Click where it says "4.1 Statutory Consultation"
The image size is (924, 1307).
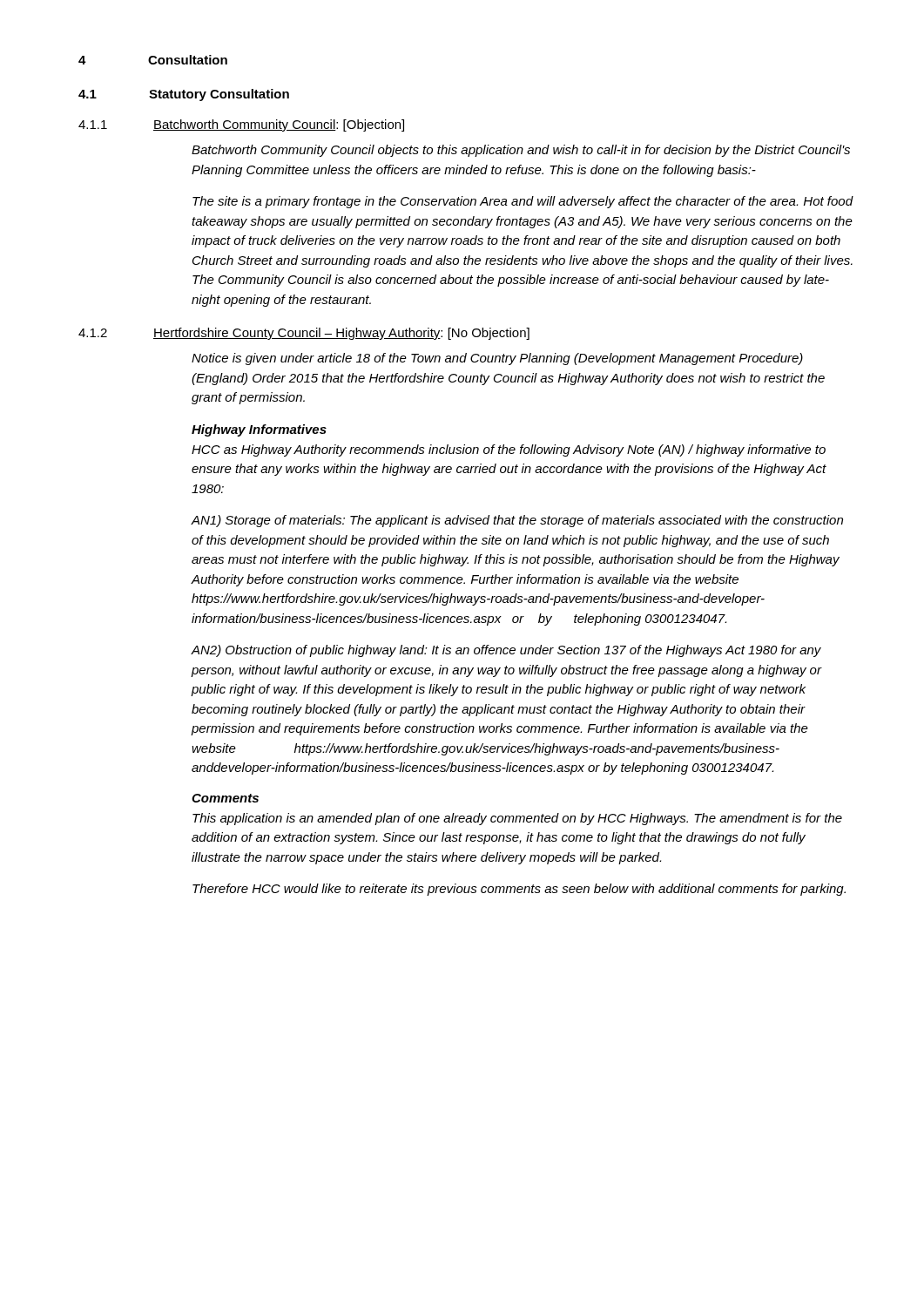(x=184, y=94)
